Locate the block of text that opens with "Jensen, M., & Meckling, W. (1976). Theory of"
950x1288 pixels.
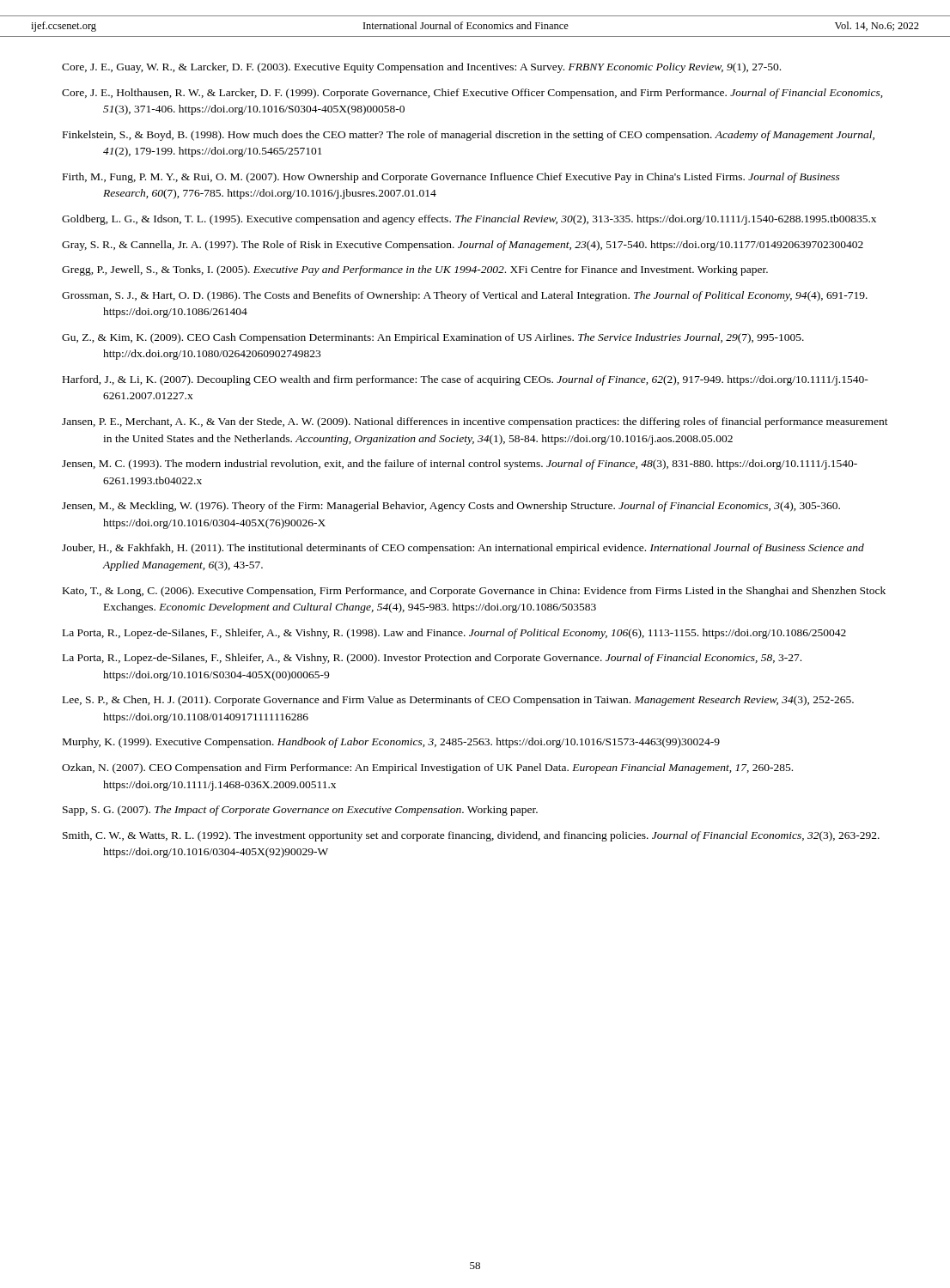pos(451,514)
